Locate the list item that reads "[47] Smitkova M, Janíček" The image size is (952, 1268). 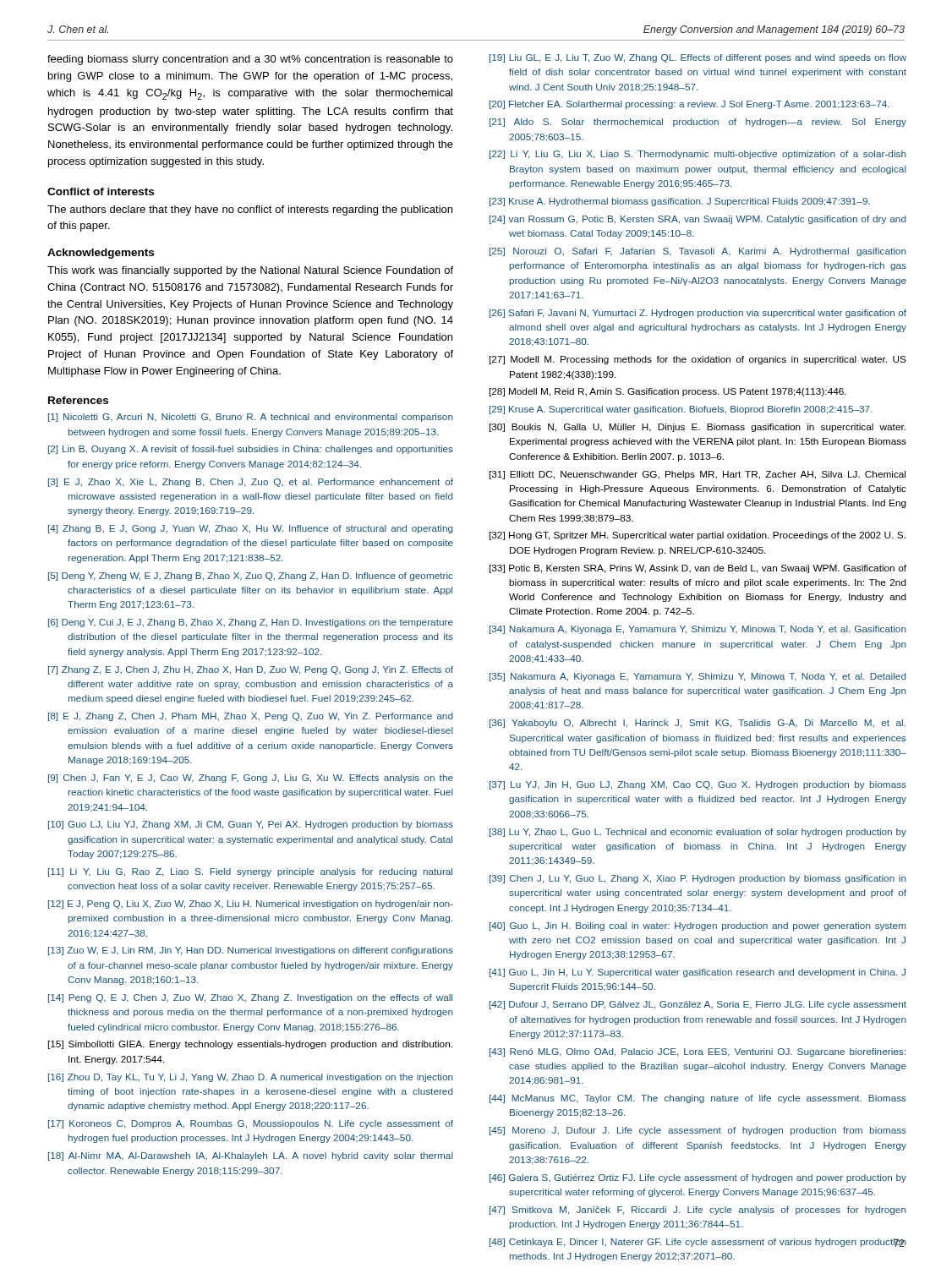click(697, 1217)
